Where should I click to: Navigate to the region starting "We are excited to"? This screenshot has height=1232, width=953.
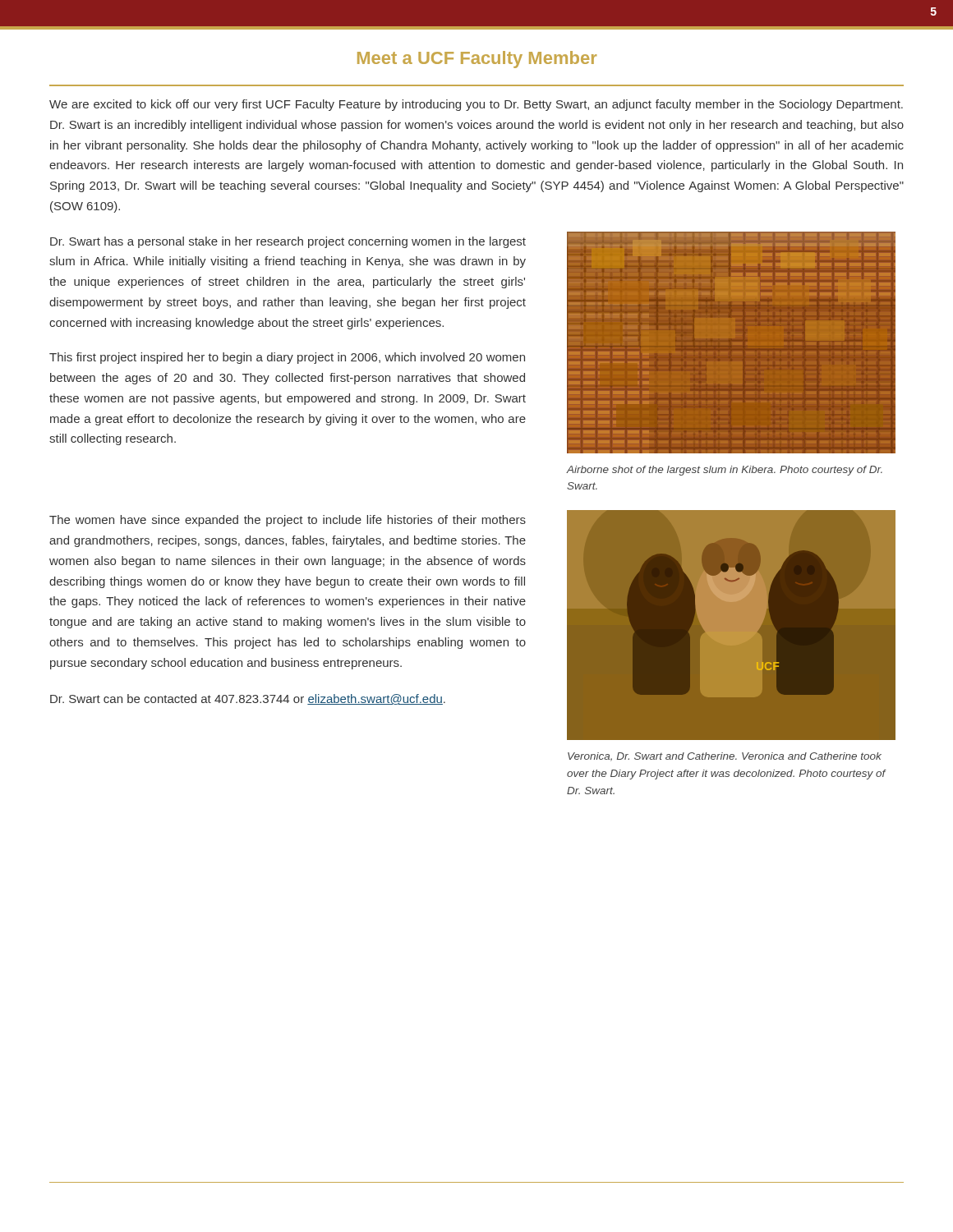click(x=476, y=155)
